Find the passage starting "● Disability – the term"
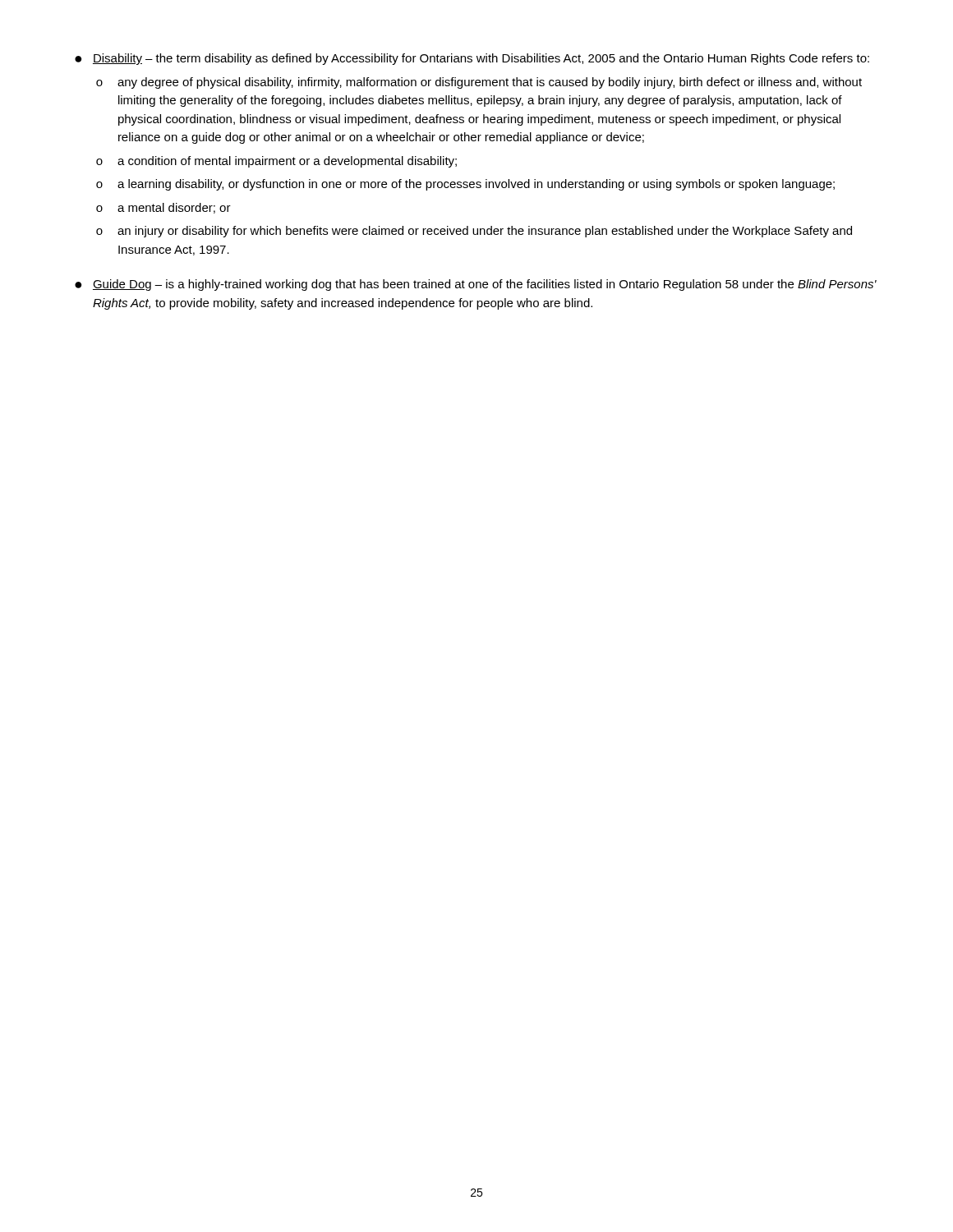The image size is (953, 1232). (x=472, y=59)
